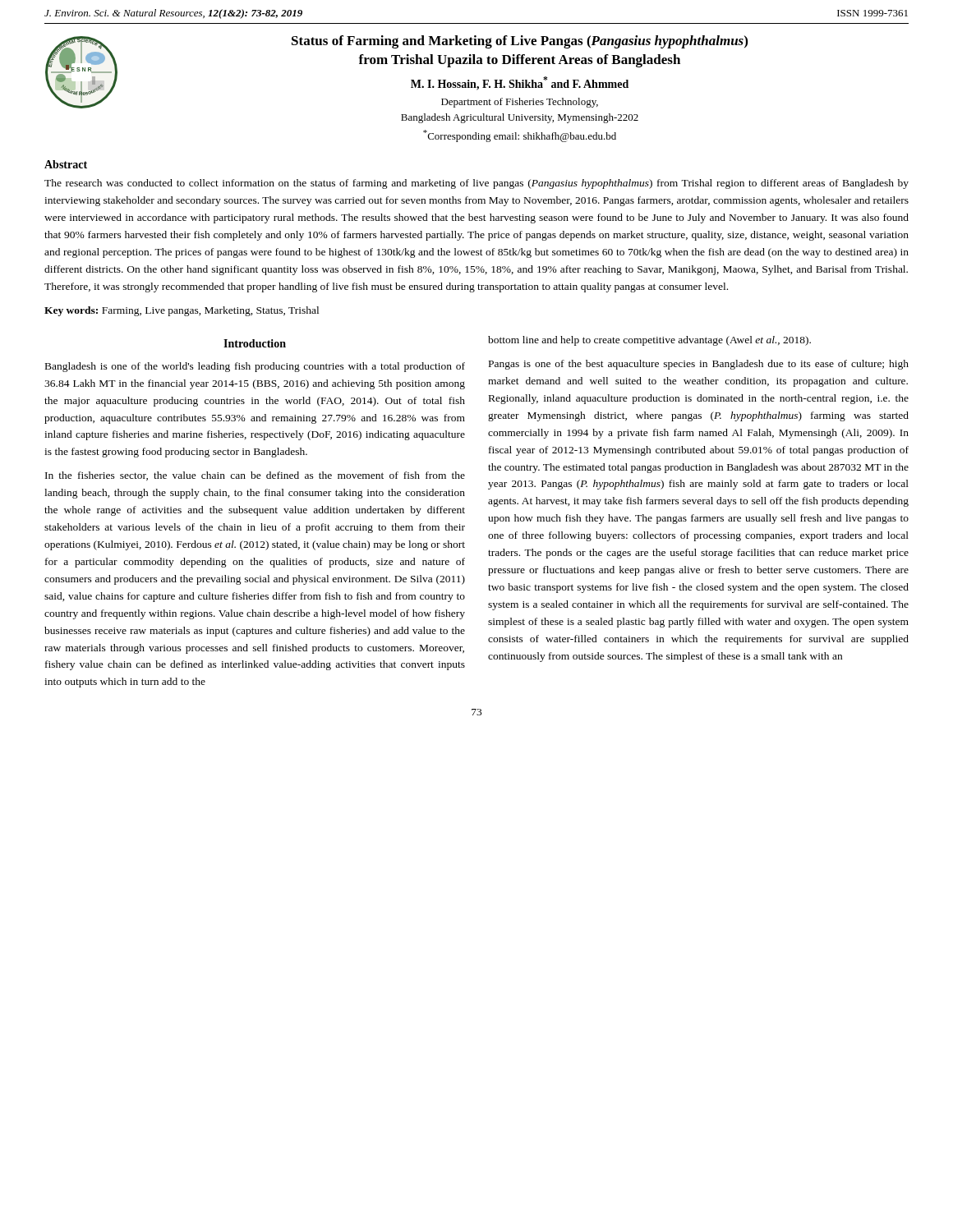
Task: Navigate to the text starting "M. I. Hossain, F. H. Shikha*"
Action: point(520,82)
